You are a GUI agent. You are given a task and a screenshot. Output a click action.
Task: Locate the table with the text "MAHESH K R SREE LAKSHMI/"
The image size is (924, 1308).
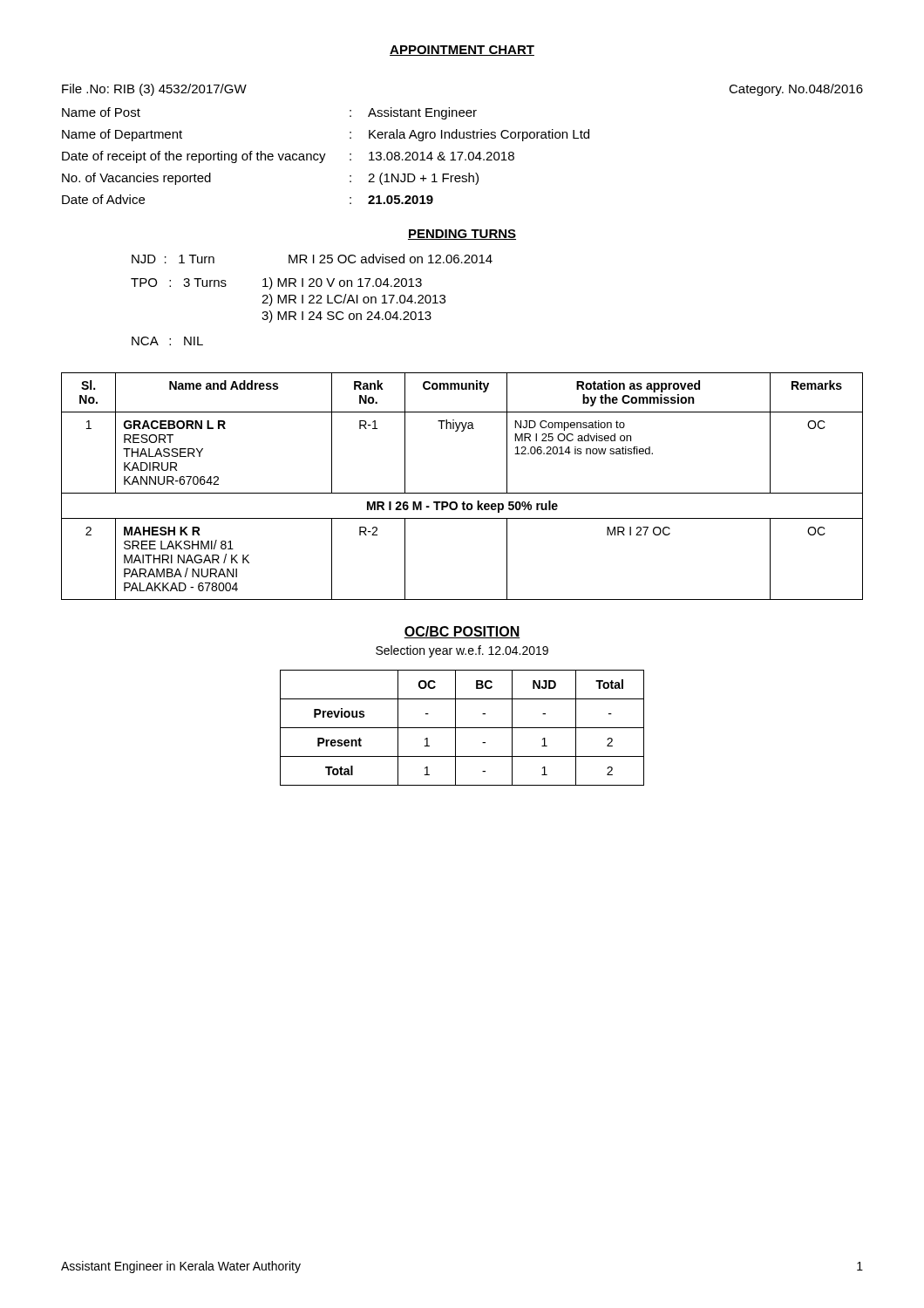click(462, 486)
